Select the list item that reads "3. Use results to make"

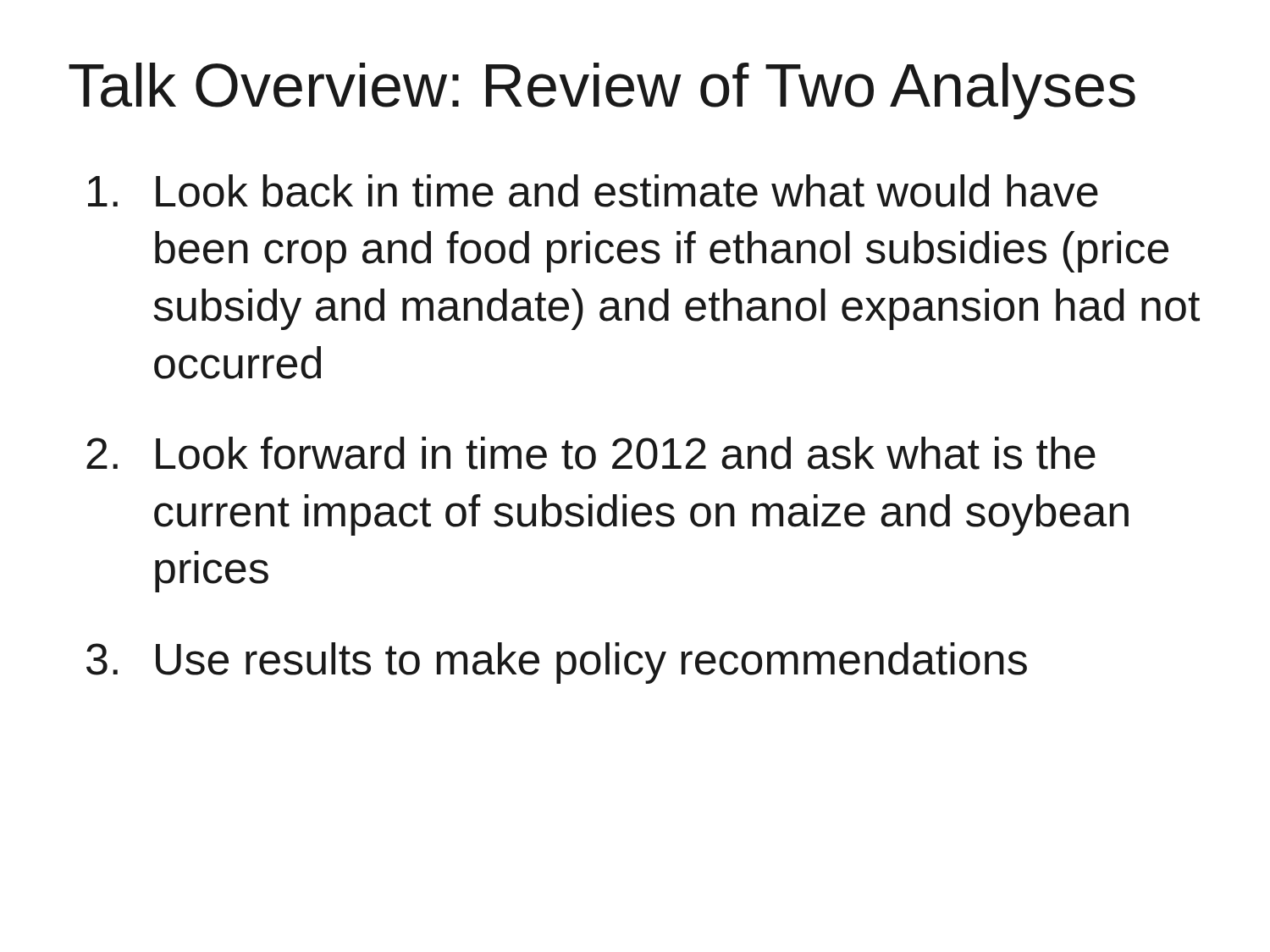point(644,660)
